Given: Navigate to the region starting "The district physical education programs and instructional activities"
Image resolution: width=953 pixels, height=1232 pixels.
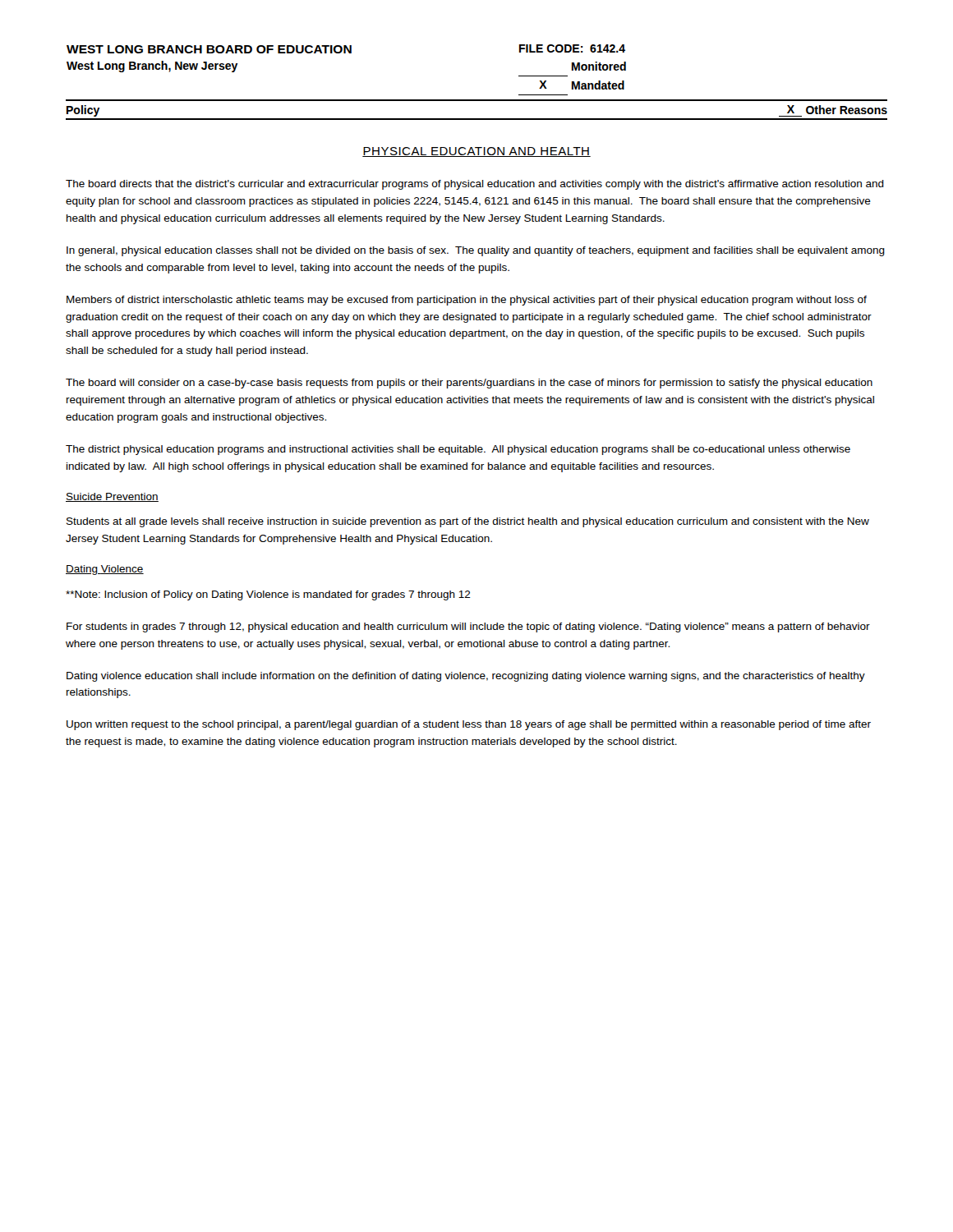Looking at the screenshot, I should [476, 458].
